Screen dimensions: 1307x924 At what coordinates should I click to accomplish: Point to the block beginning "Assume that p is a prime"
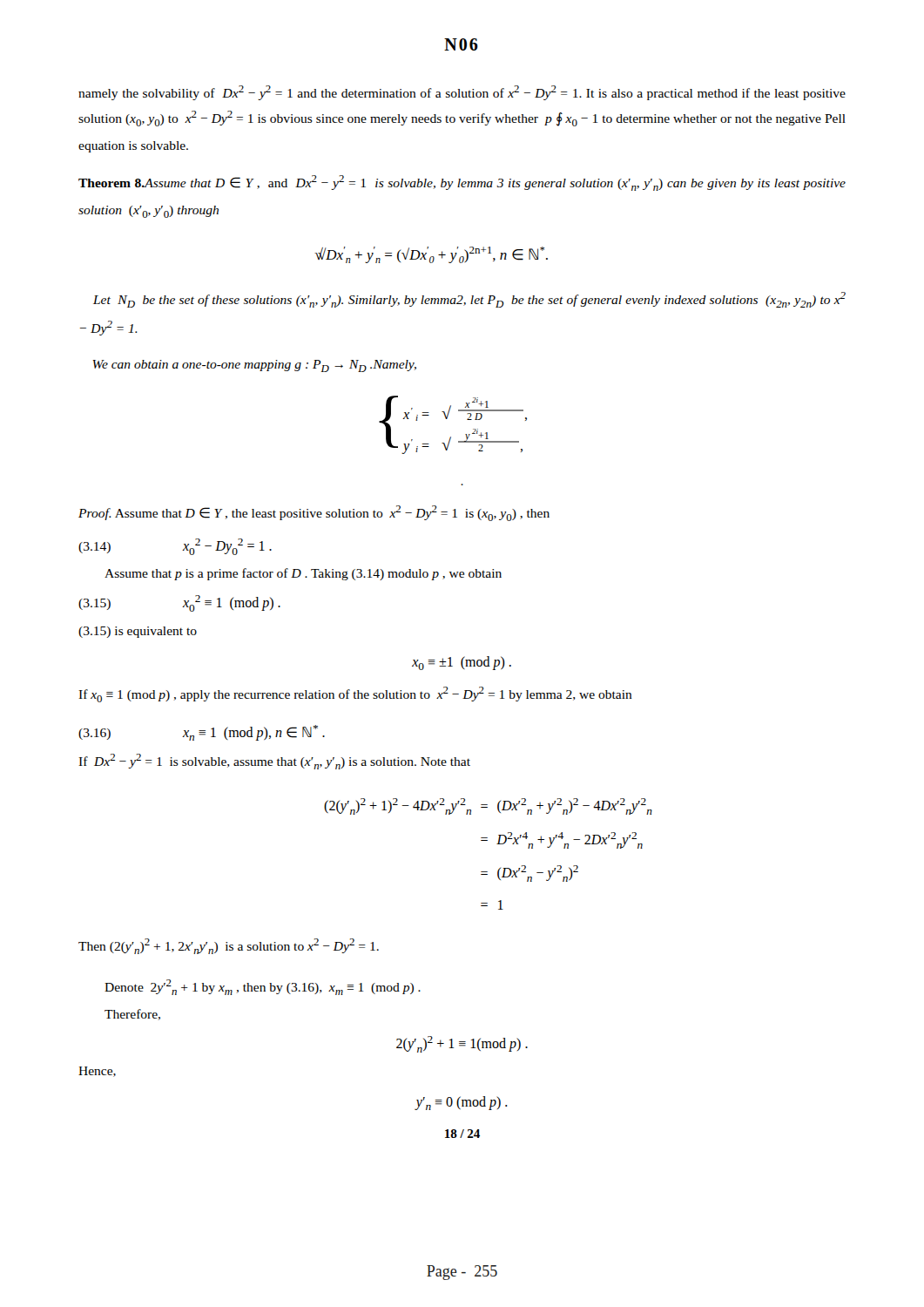click(x=303, y=573)
